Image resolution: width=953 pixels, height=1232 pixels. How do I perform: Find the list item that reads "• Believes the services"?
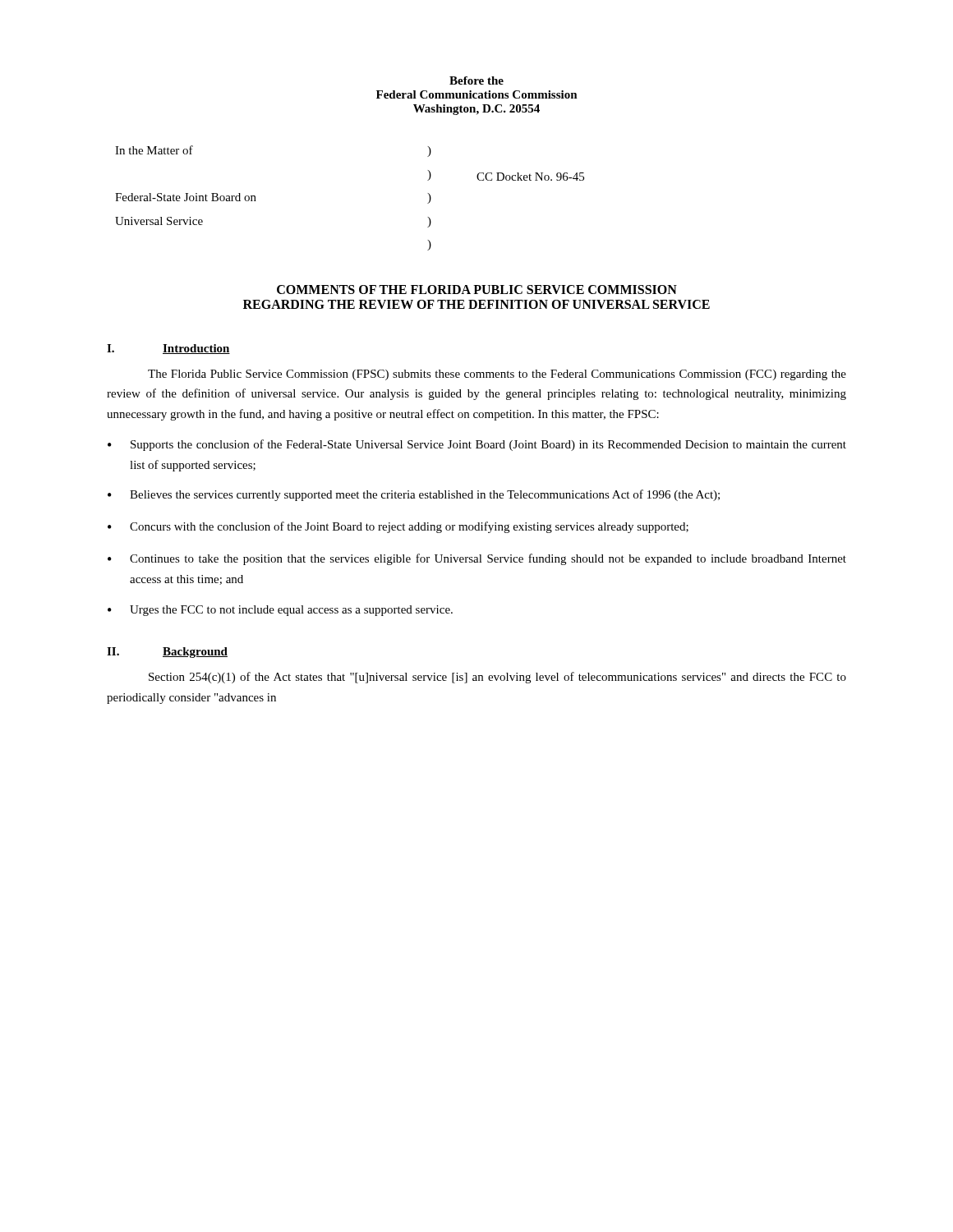pos(476,496)
